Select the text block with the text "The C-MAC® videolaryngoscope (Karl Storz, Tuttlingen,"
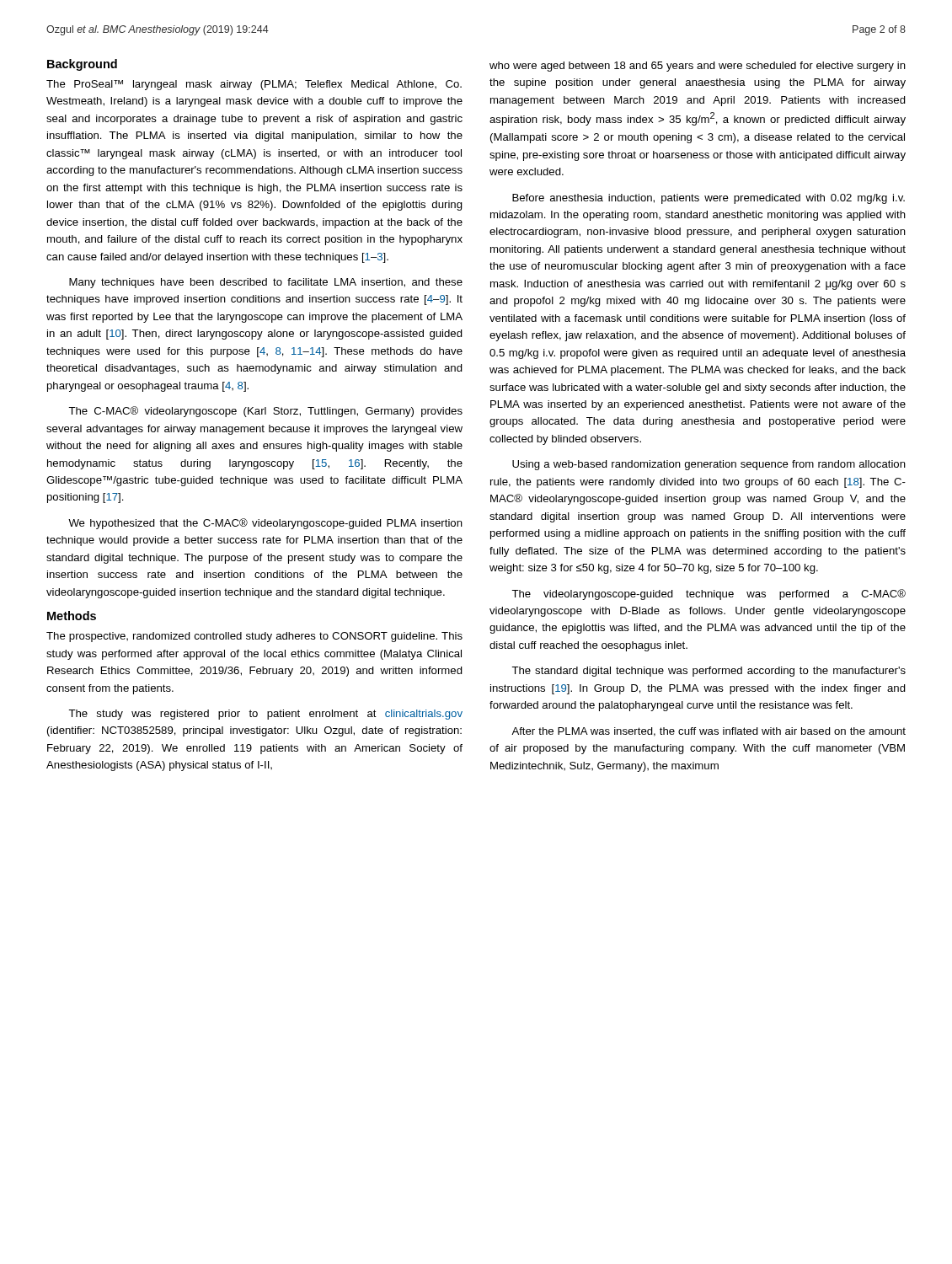 [254, 455]
